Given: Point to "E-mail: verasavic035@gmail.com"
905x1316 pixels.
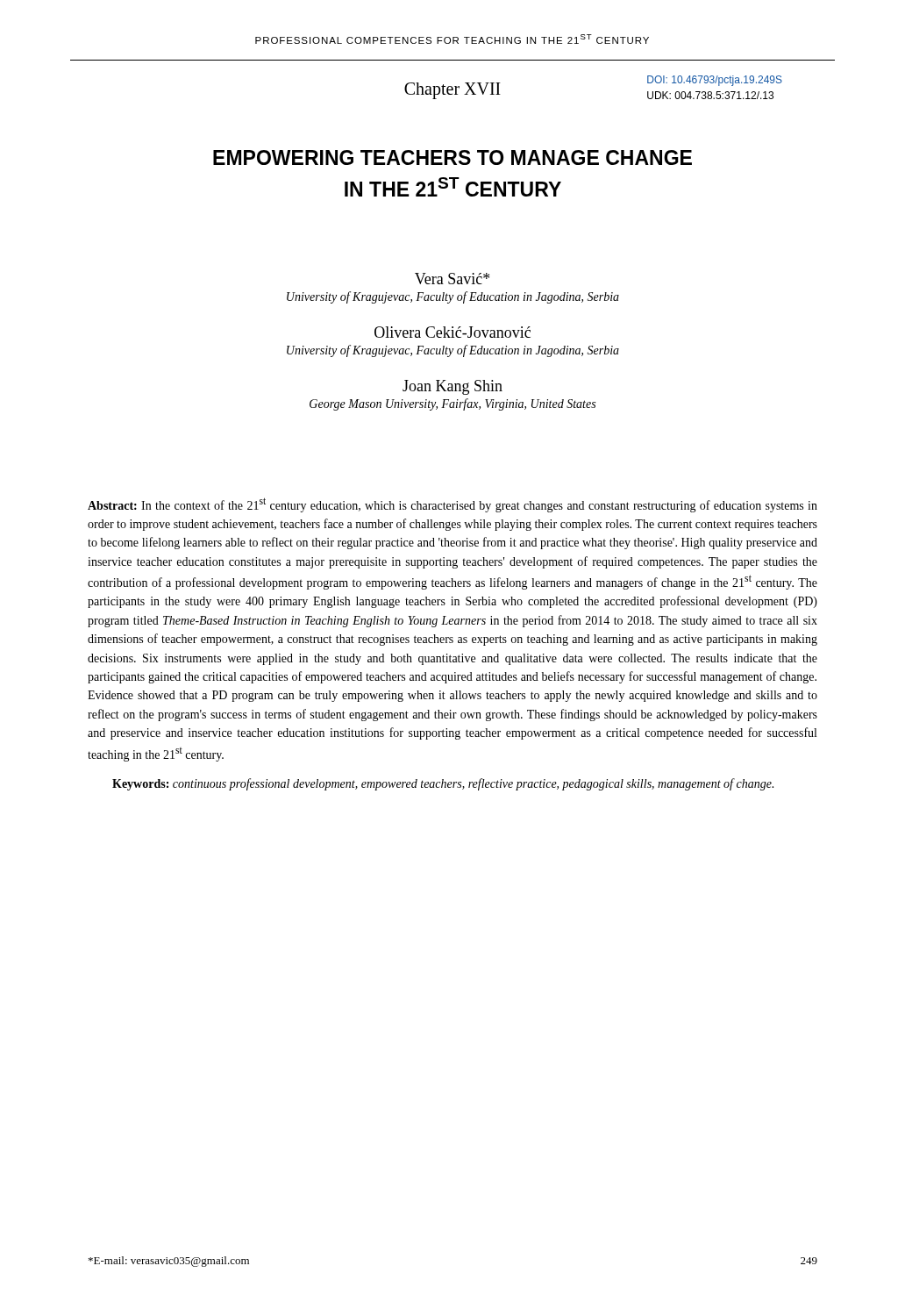Looking at the screenshot, I should tap(169, 1260).
